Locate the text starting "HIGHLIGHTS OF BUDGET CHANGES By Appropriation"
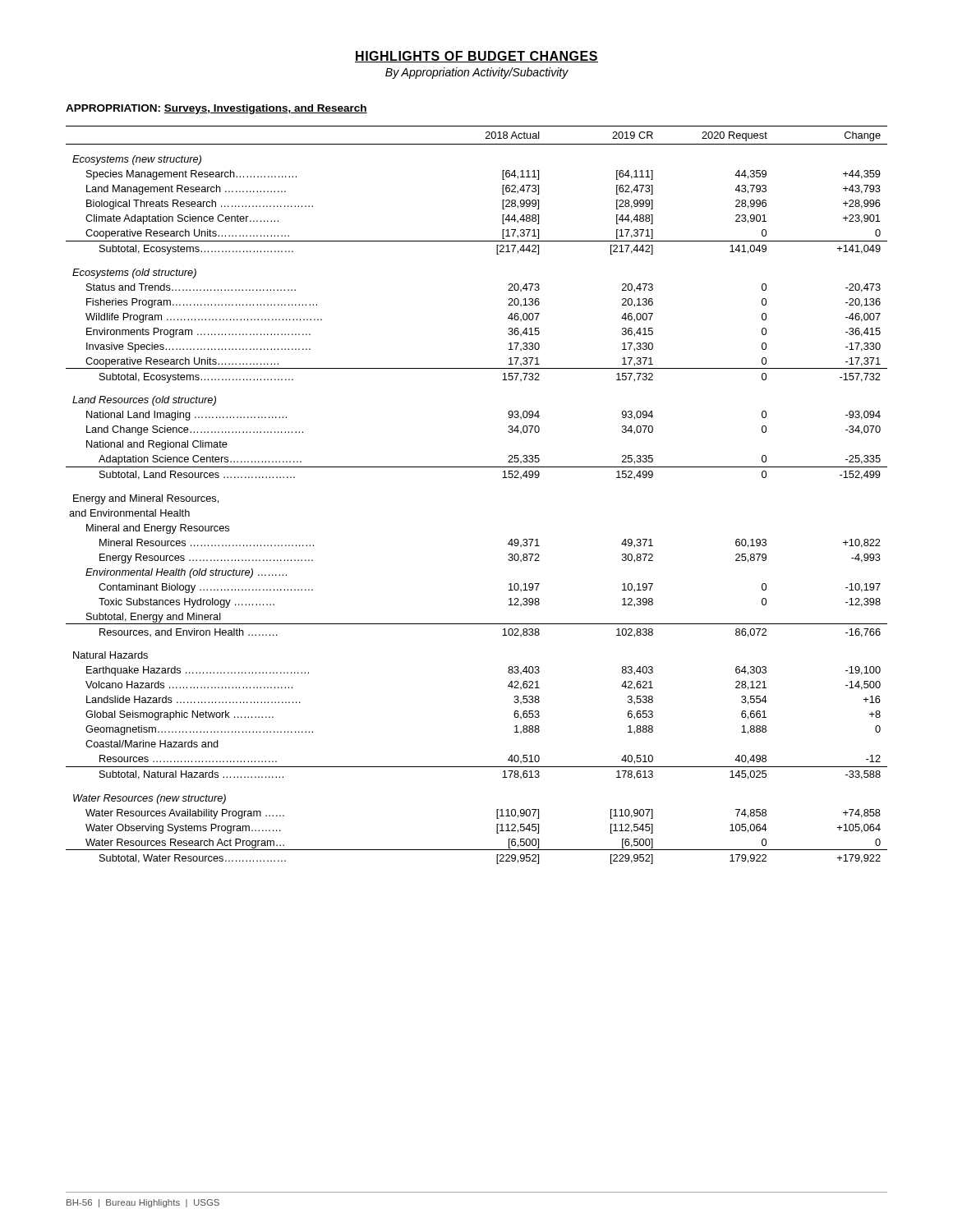The image size is (953, 1232). [476, 64]
